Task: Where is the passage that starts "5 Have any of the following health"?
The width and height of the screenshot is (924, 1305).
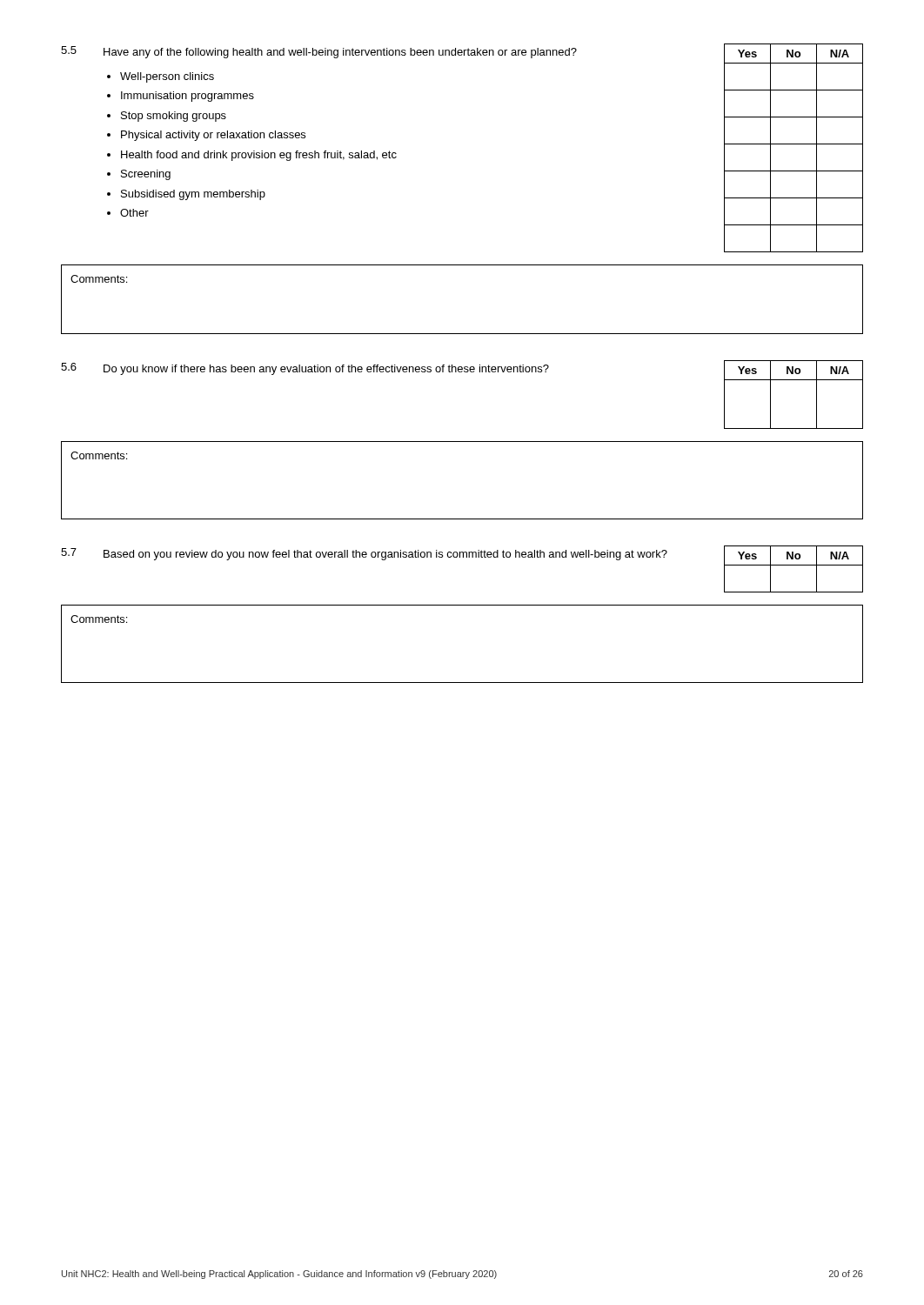Action: coord(462,148)
